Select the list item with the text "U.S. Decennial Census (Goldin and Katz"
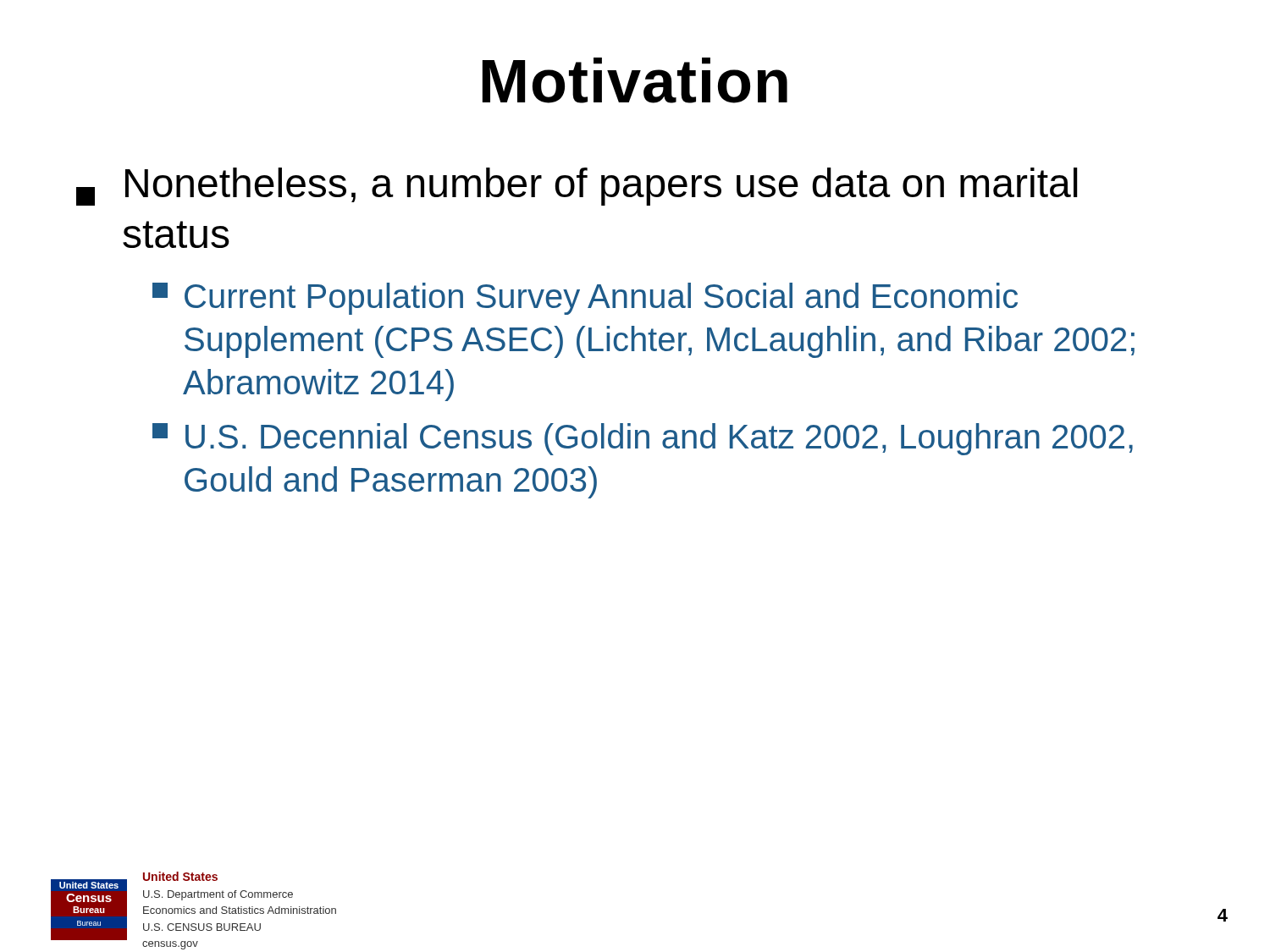This screenshot has width=1270, height=952. 673,458
